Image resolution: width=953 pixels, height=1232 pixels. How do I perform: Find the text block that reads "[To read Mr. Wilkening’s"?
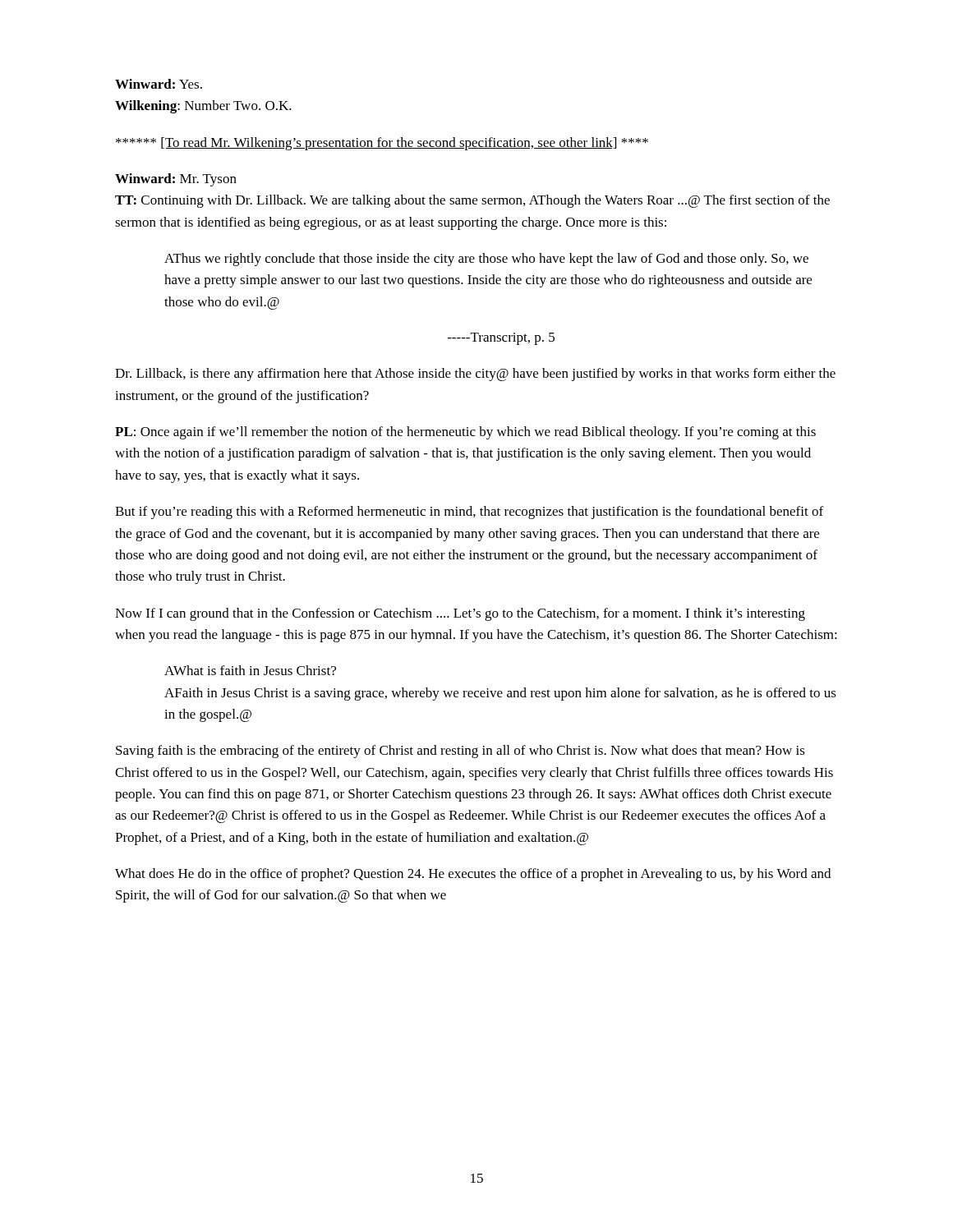pos(476,143)
